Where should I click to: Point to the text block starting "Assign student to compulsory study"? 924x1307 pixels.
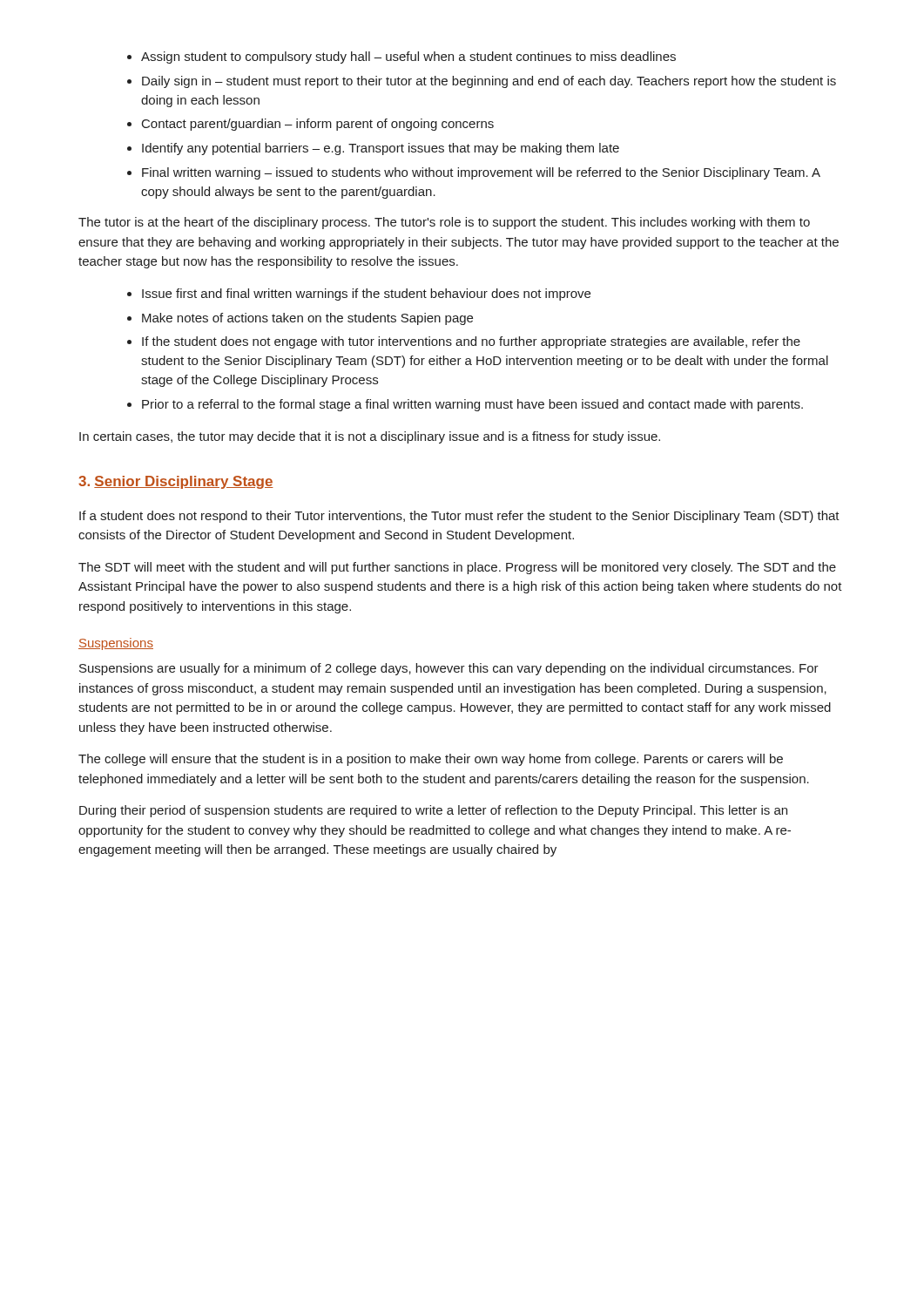(409, 56)
